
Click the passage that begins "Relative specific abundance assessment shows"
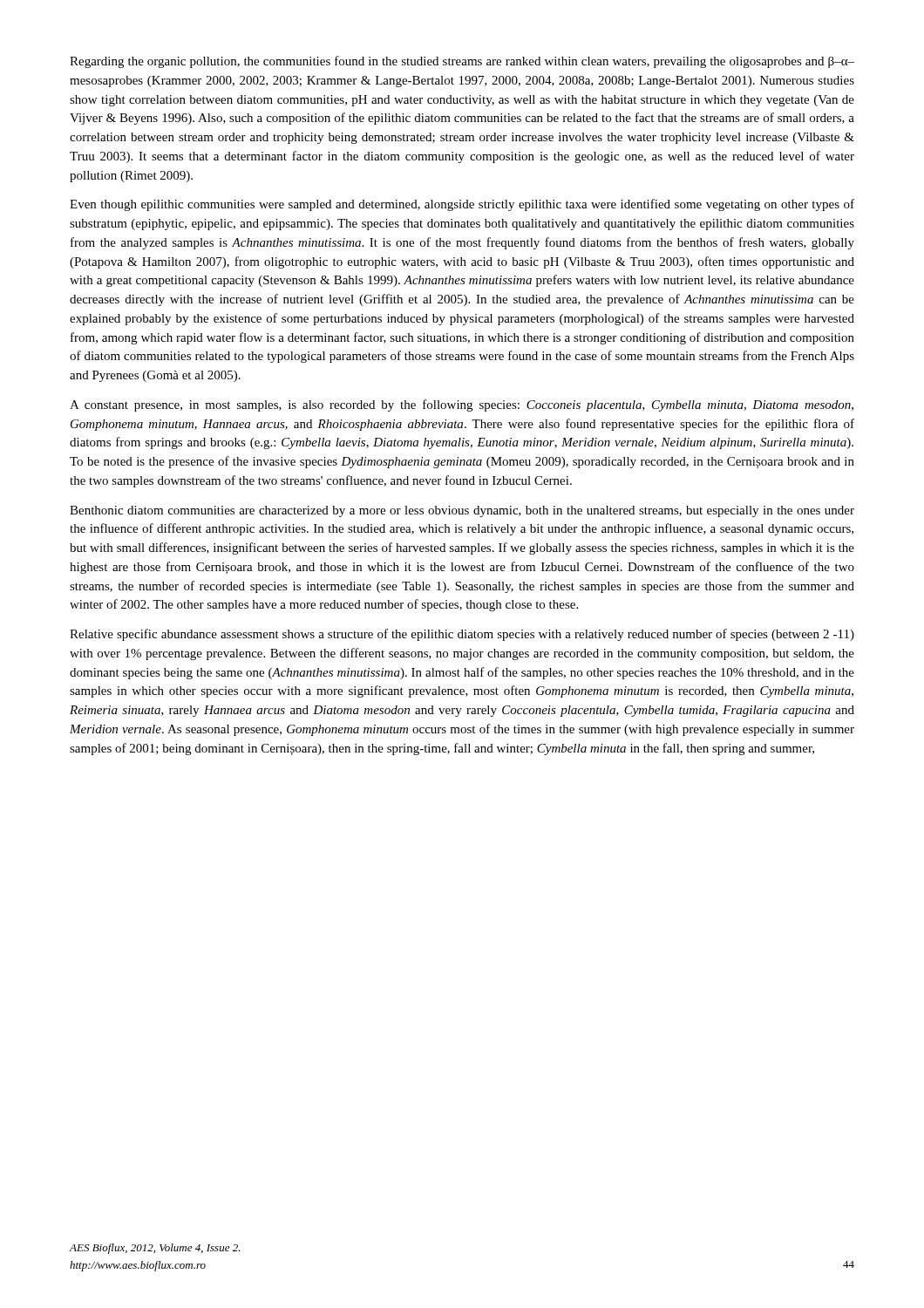(x=462, y=692)
